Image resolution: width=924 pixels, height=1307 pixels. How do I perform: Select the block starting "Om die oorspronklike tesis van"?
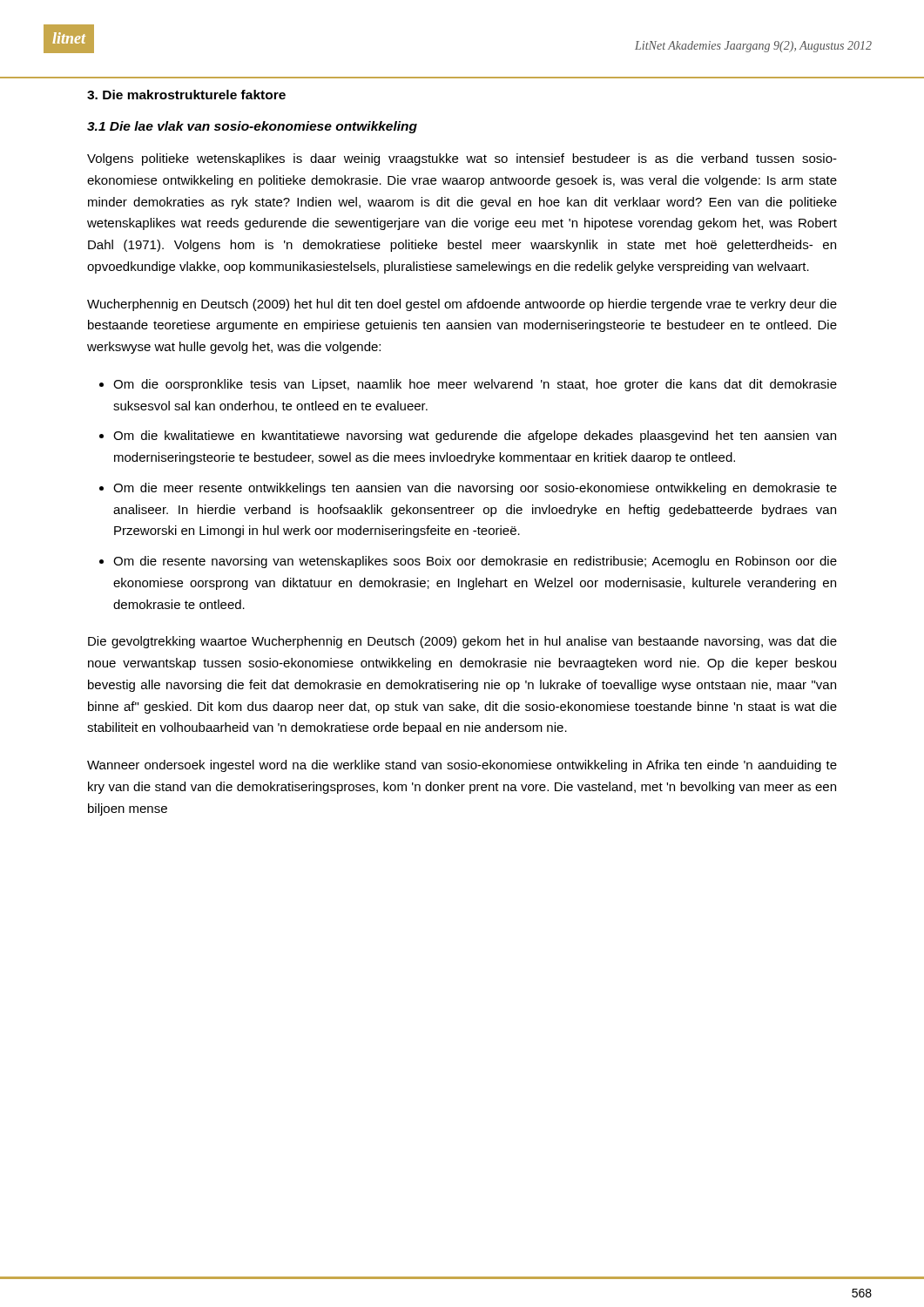click(475, 394)
